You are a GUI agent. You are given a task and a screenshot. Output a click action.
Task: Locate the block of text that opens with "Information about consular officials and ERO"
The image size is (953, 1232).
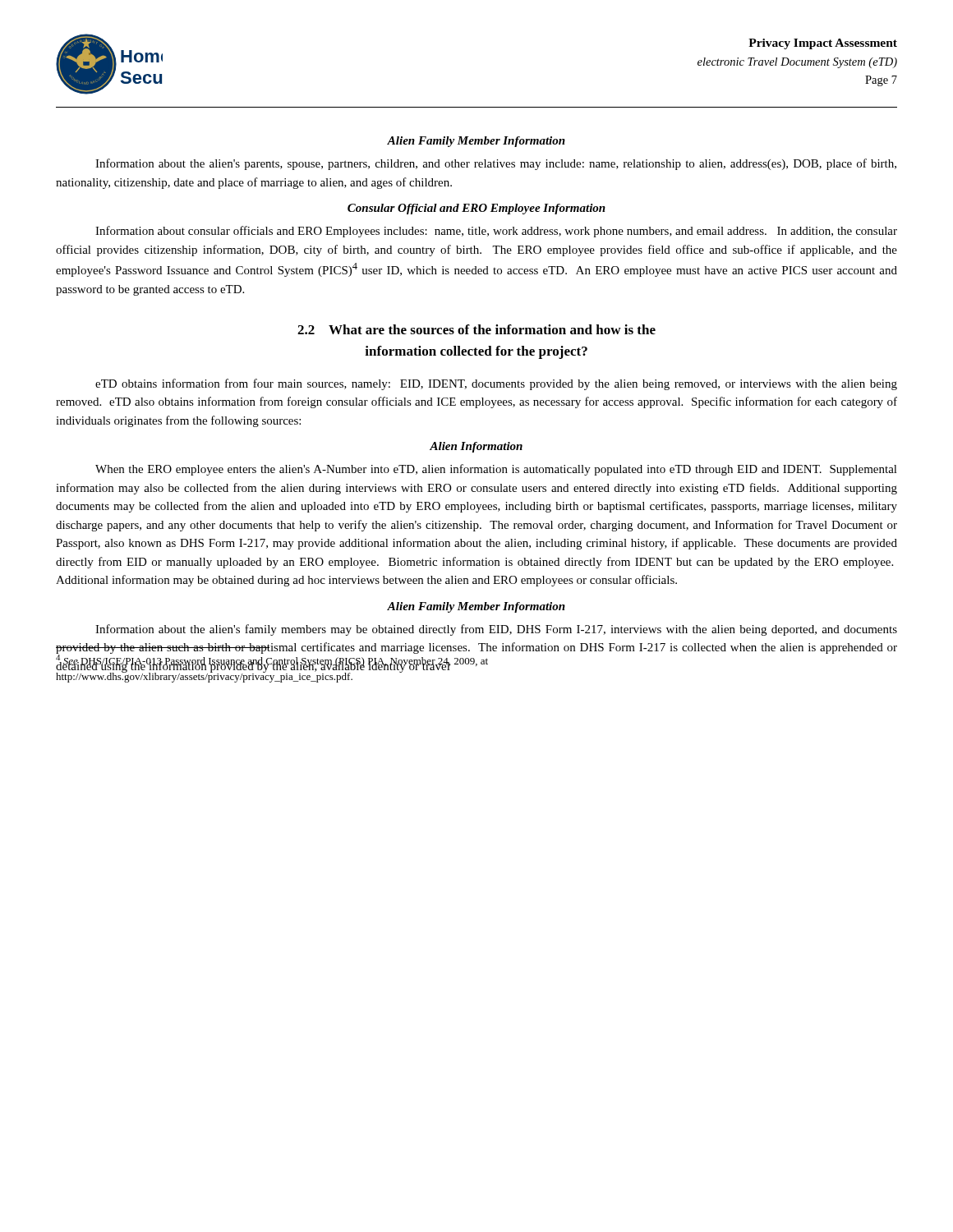click(x=476, y=260)
